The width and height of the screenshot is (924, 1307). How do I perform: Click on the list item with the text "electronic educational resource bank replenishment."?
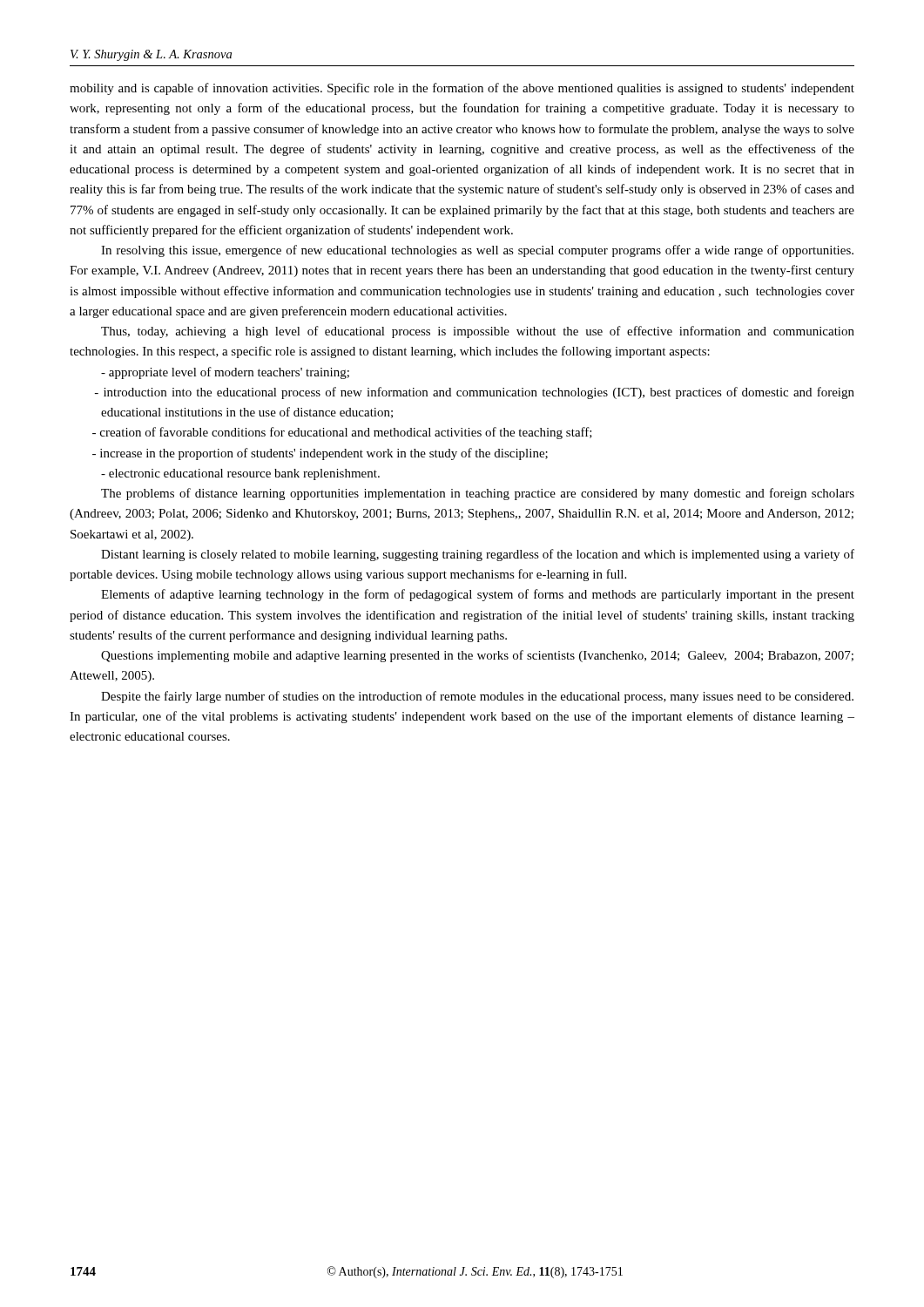point(241,473)
